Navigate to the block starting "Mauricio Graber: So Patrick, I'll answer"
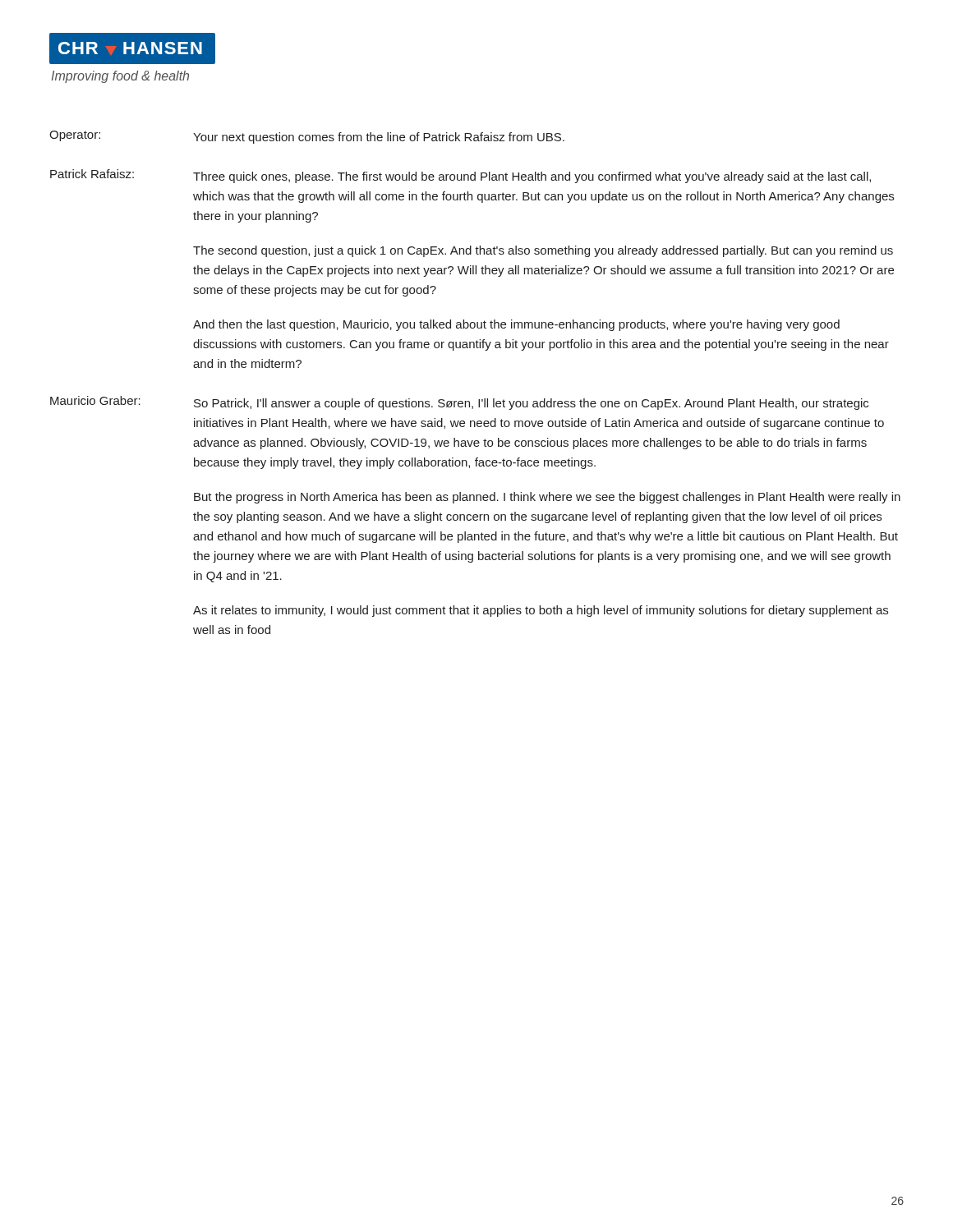This screenshot has height=1232, width=953. [476, 517]
